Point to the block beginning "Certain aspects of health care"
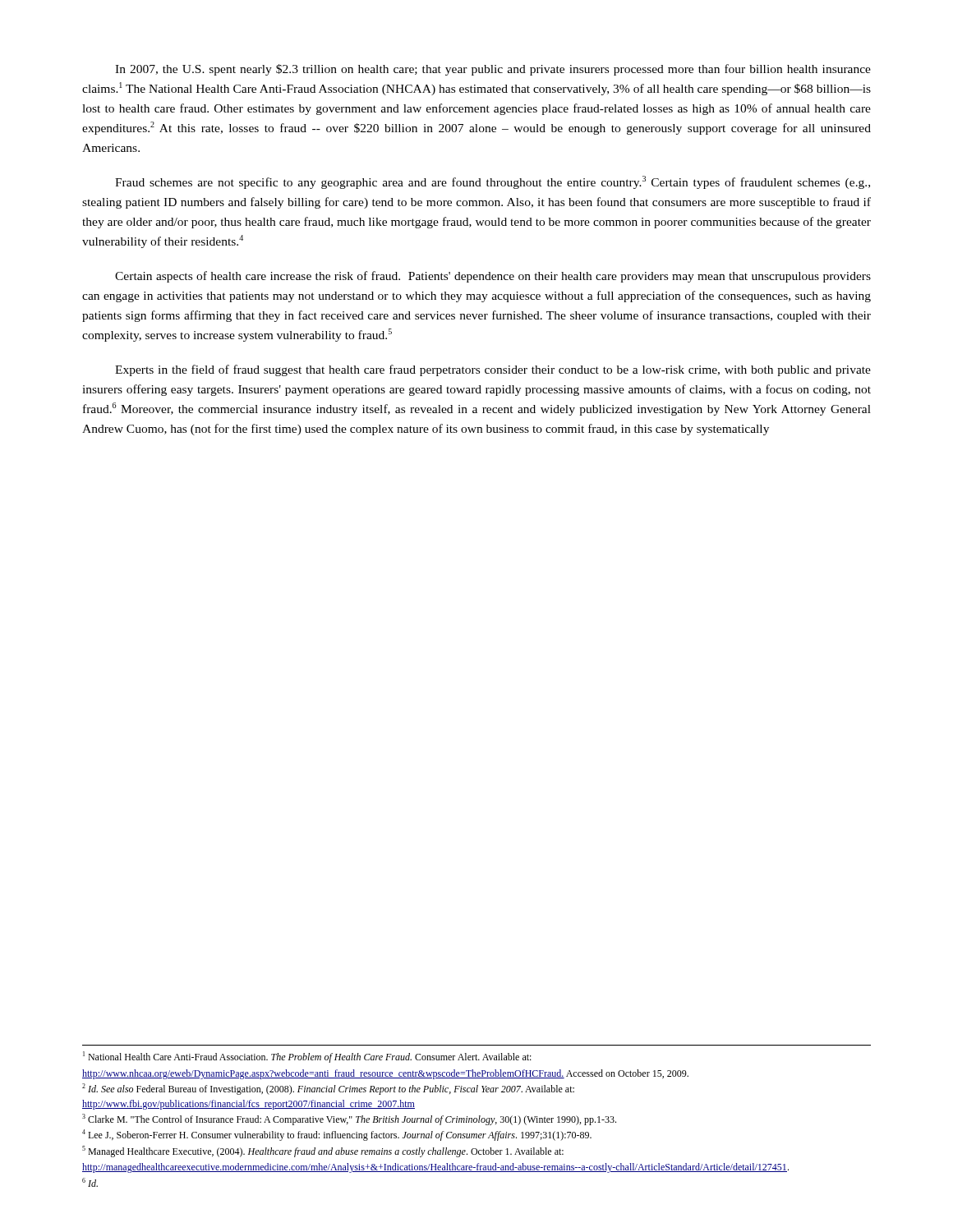The image size is (953, 1232). [x=476, y=305]
